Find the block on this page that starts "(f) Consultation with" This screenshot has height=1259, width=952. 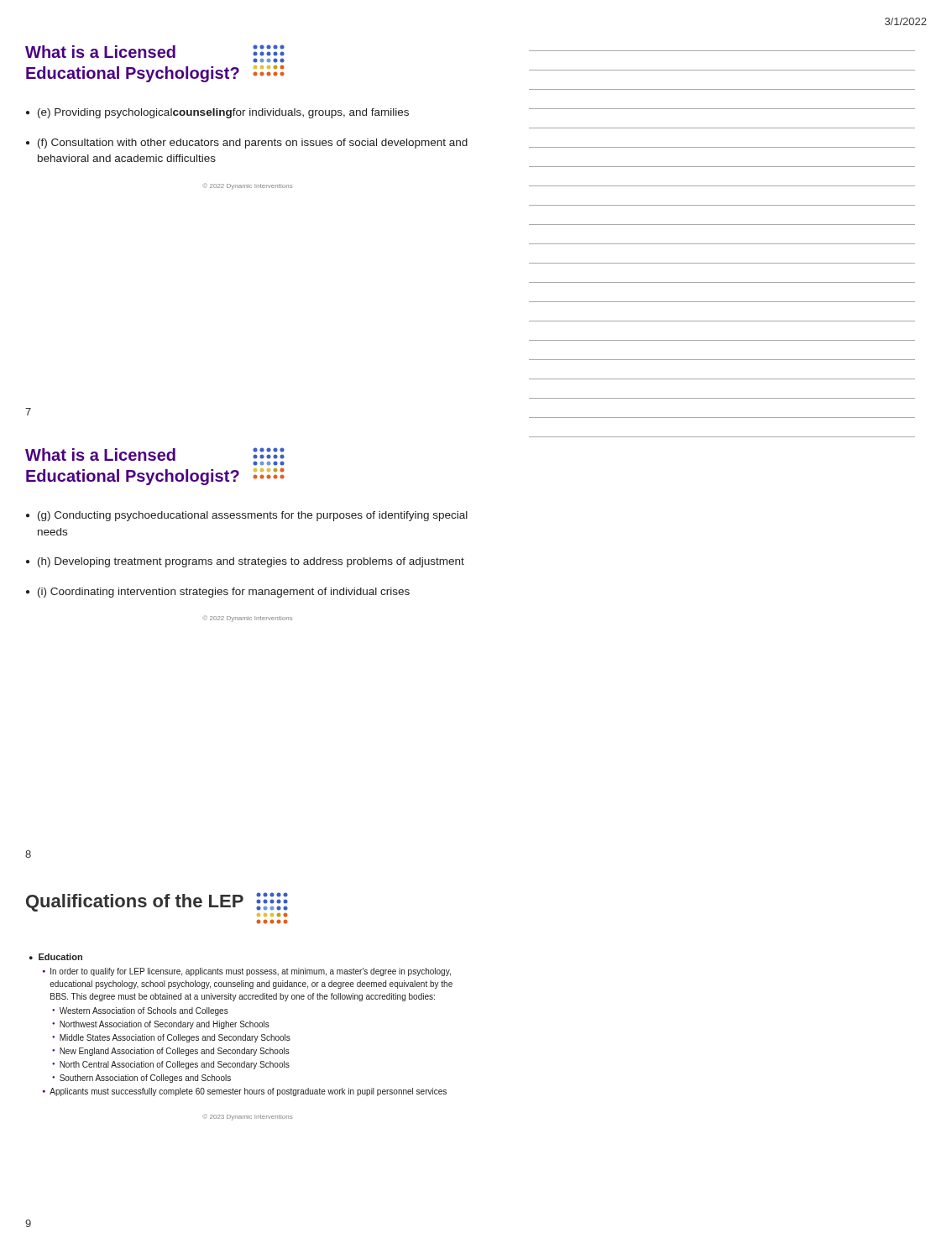coord(252,150)
